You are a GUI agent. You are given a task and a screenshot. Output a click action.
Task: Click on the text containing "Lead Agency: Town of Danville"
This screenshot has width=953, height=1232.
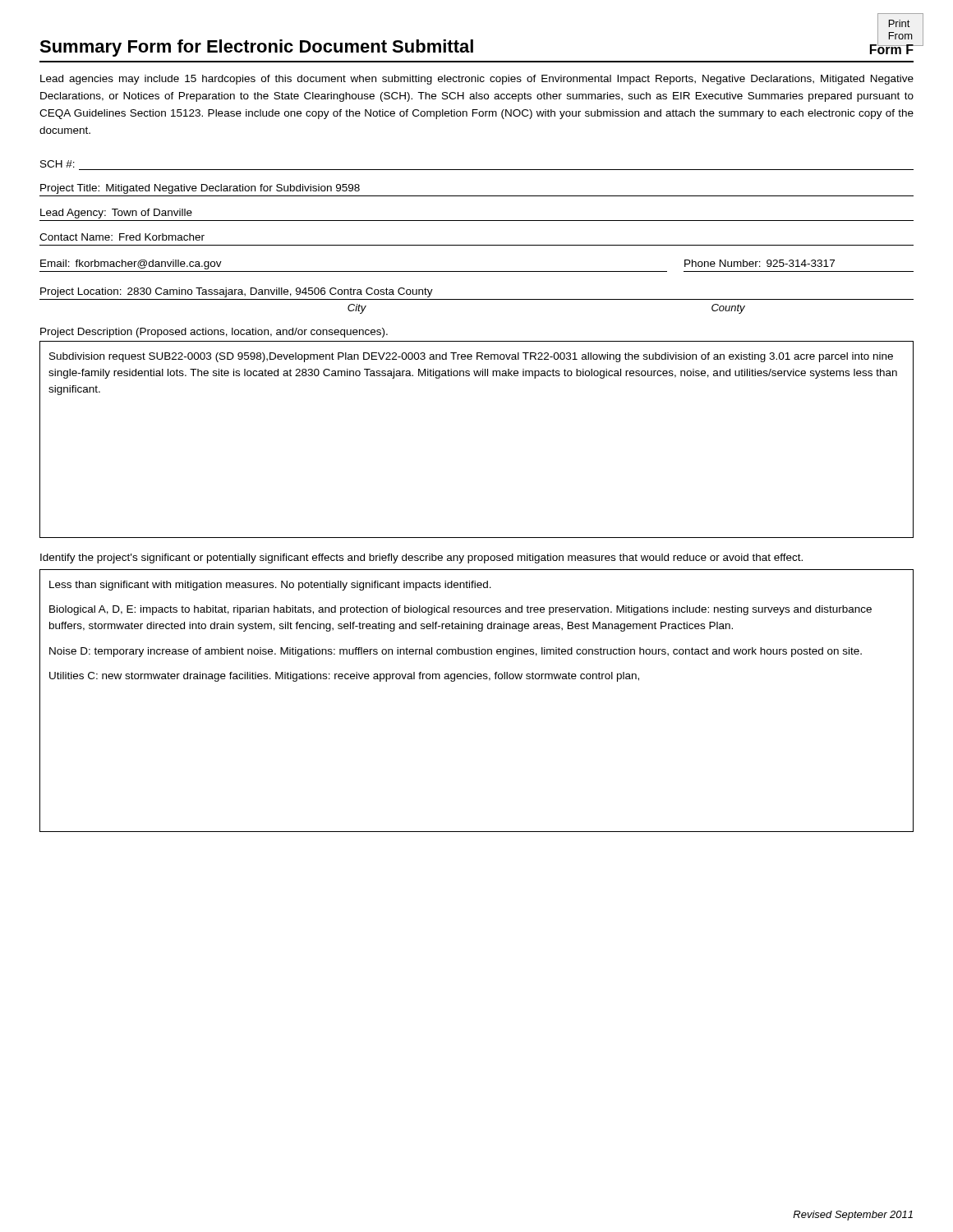pyautogui.click(x=476, y=212)
